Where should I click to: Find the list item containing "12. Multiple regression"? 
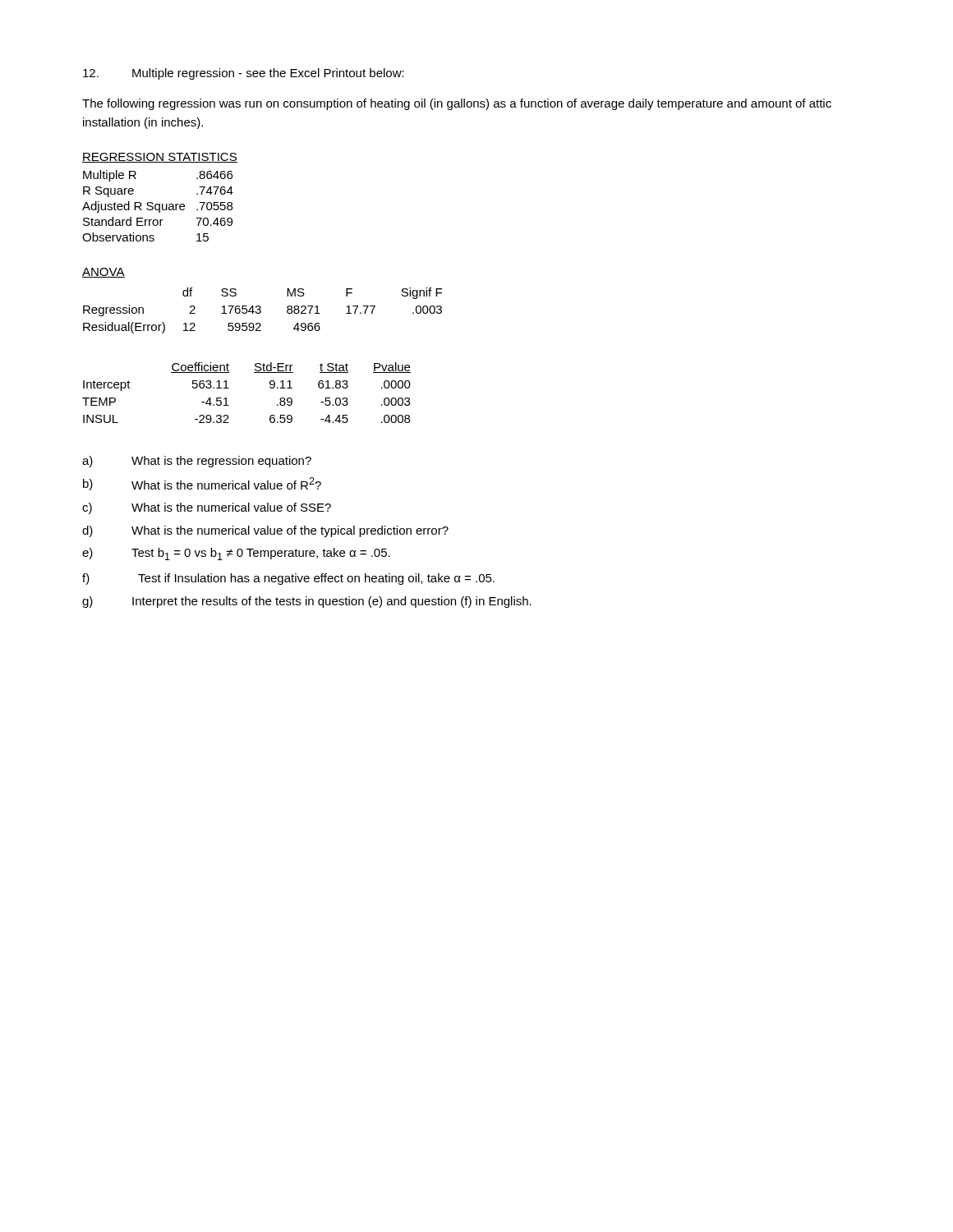pos(243,73)
